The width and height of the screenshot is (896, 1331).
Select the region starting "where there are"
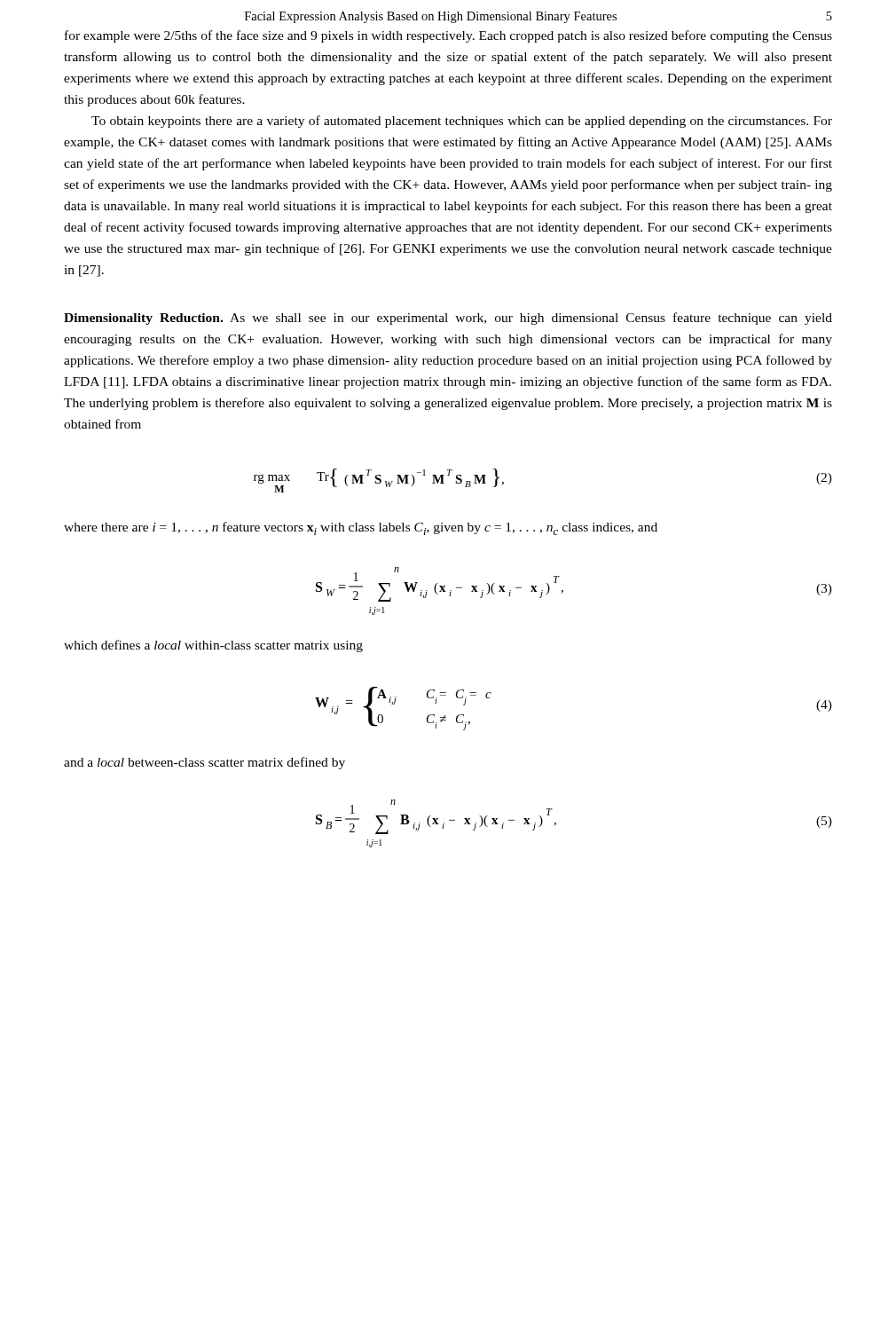(448, 529)
